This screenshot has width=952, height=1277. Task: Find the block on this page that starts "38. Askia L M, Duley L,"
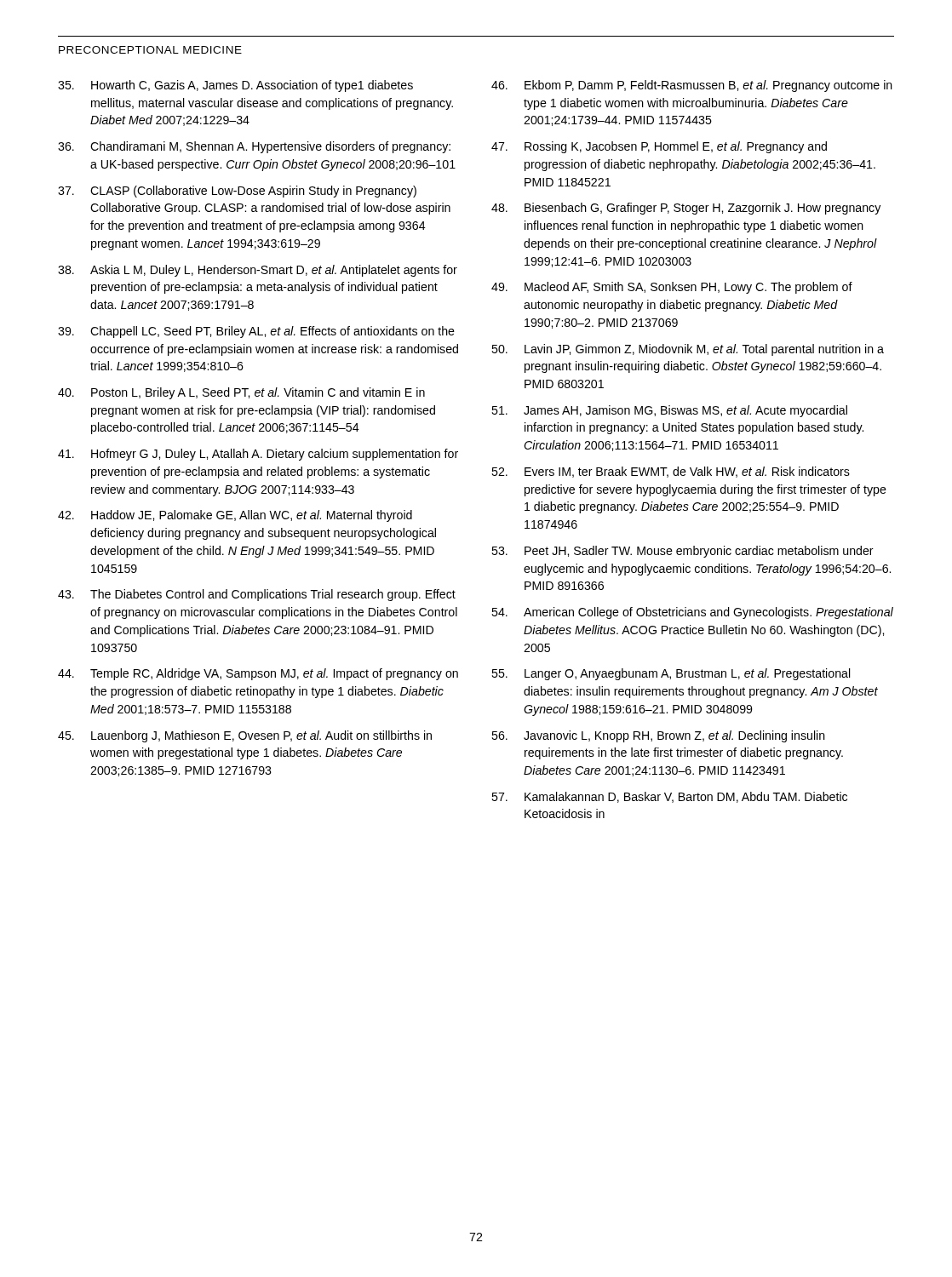tap(259, 288)
